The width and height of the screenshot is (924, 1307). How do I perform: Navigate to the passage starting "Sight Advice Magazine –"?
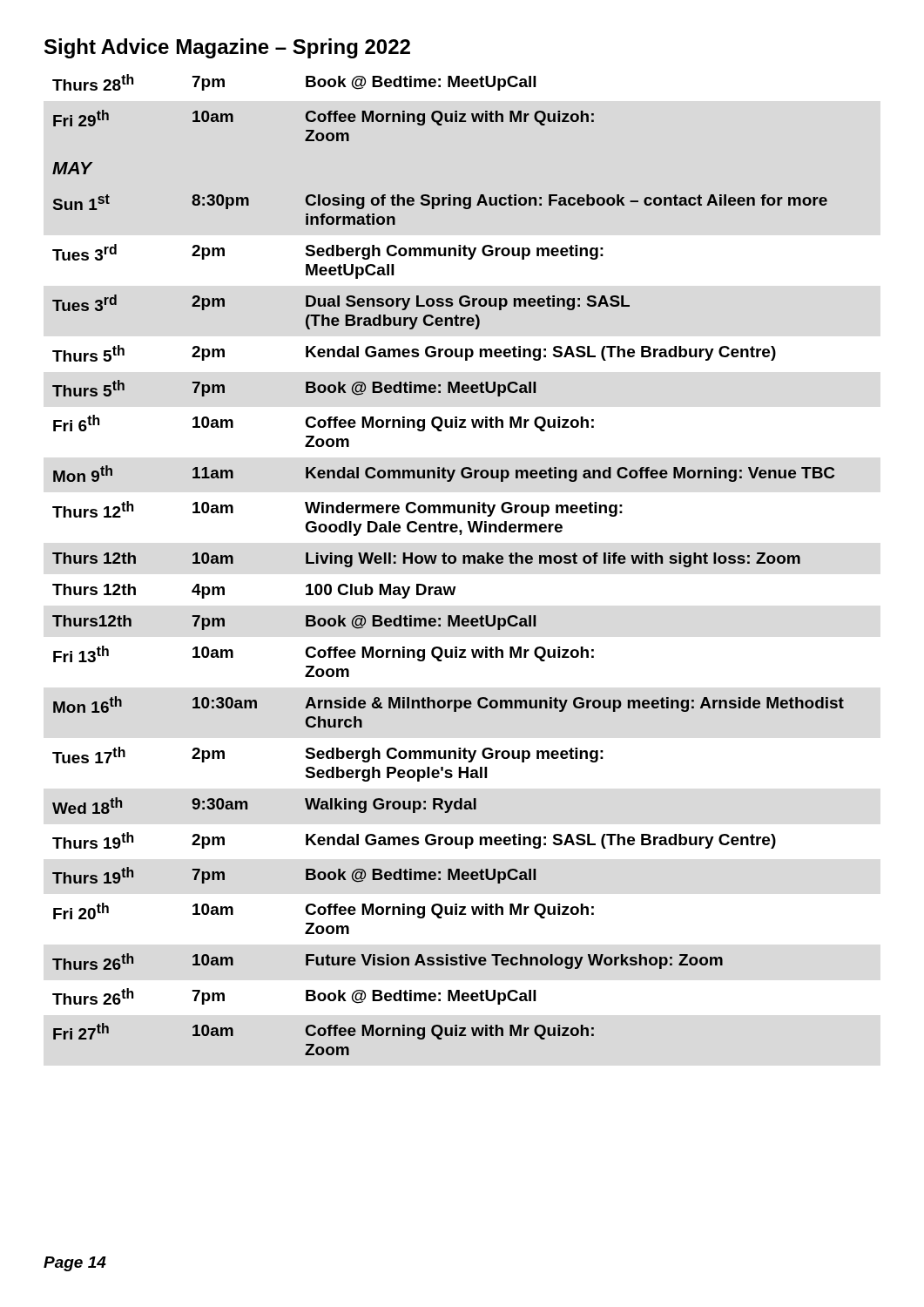[x=227, y=47]
